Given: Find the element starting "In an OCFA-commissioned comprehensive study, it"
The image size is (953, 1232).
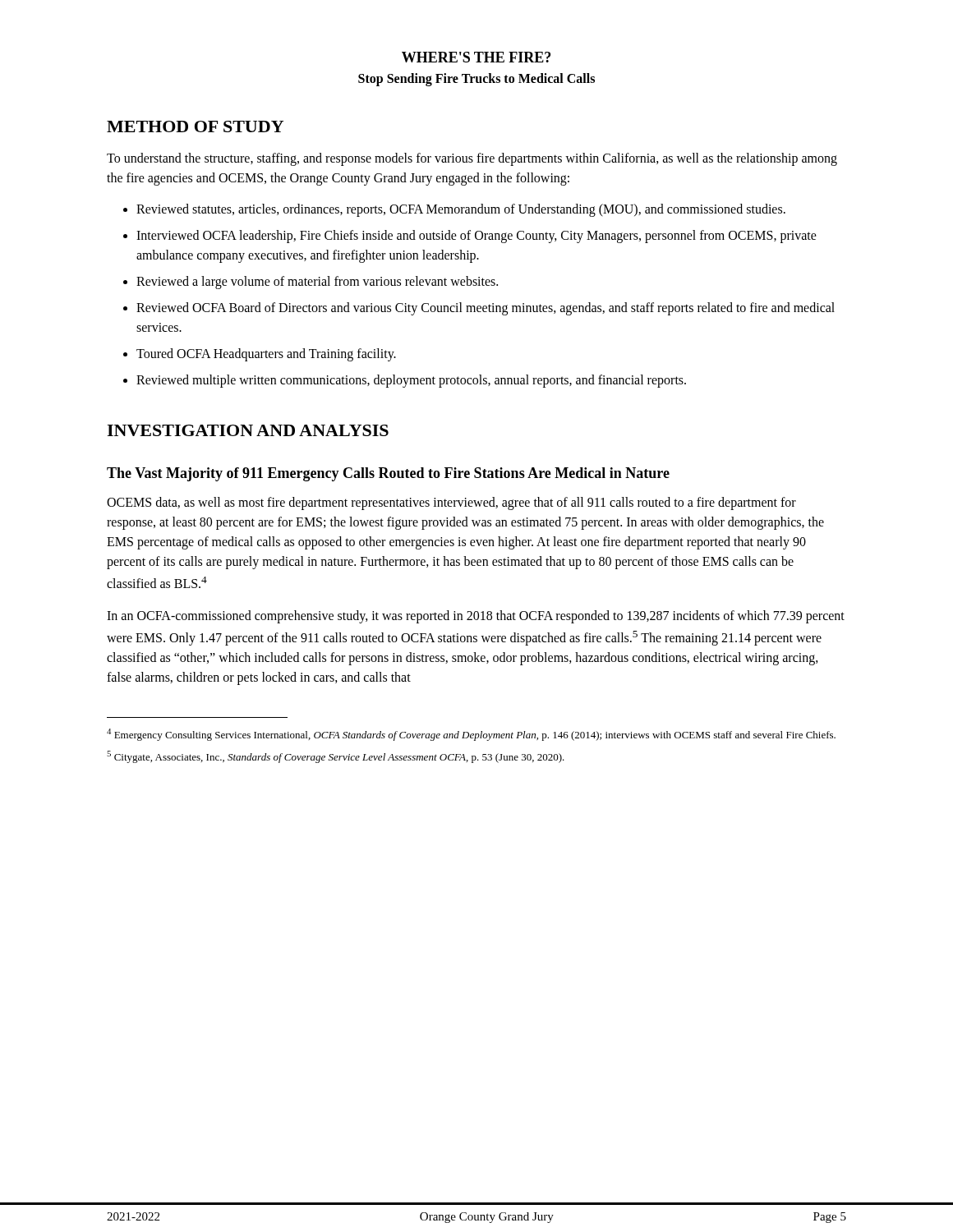Looking at the screenshot, I should click(x=476, y=646).
